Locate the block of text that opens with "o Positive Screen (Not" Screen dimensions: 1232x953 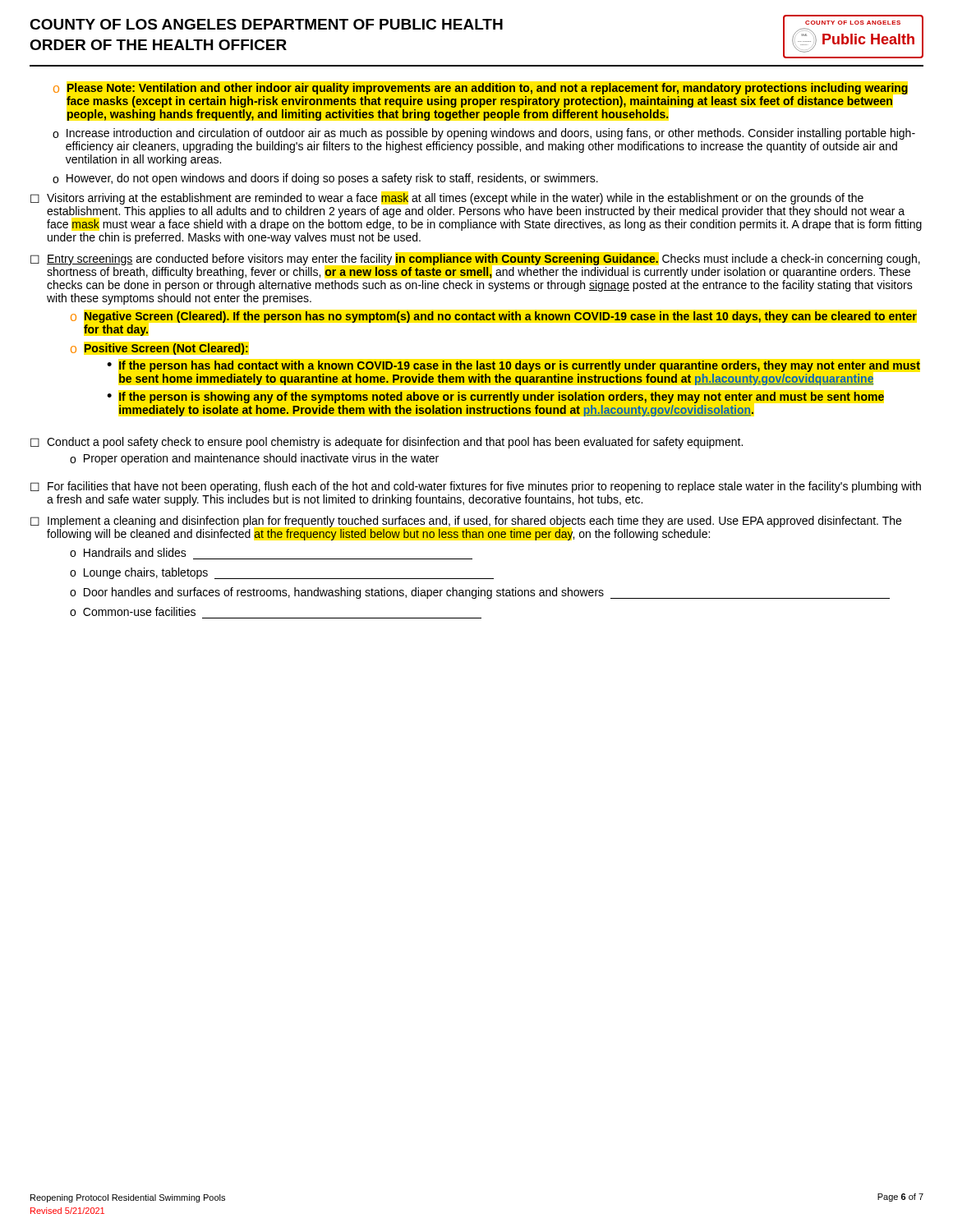tap(497, 381)
